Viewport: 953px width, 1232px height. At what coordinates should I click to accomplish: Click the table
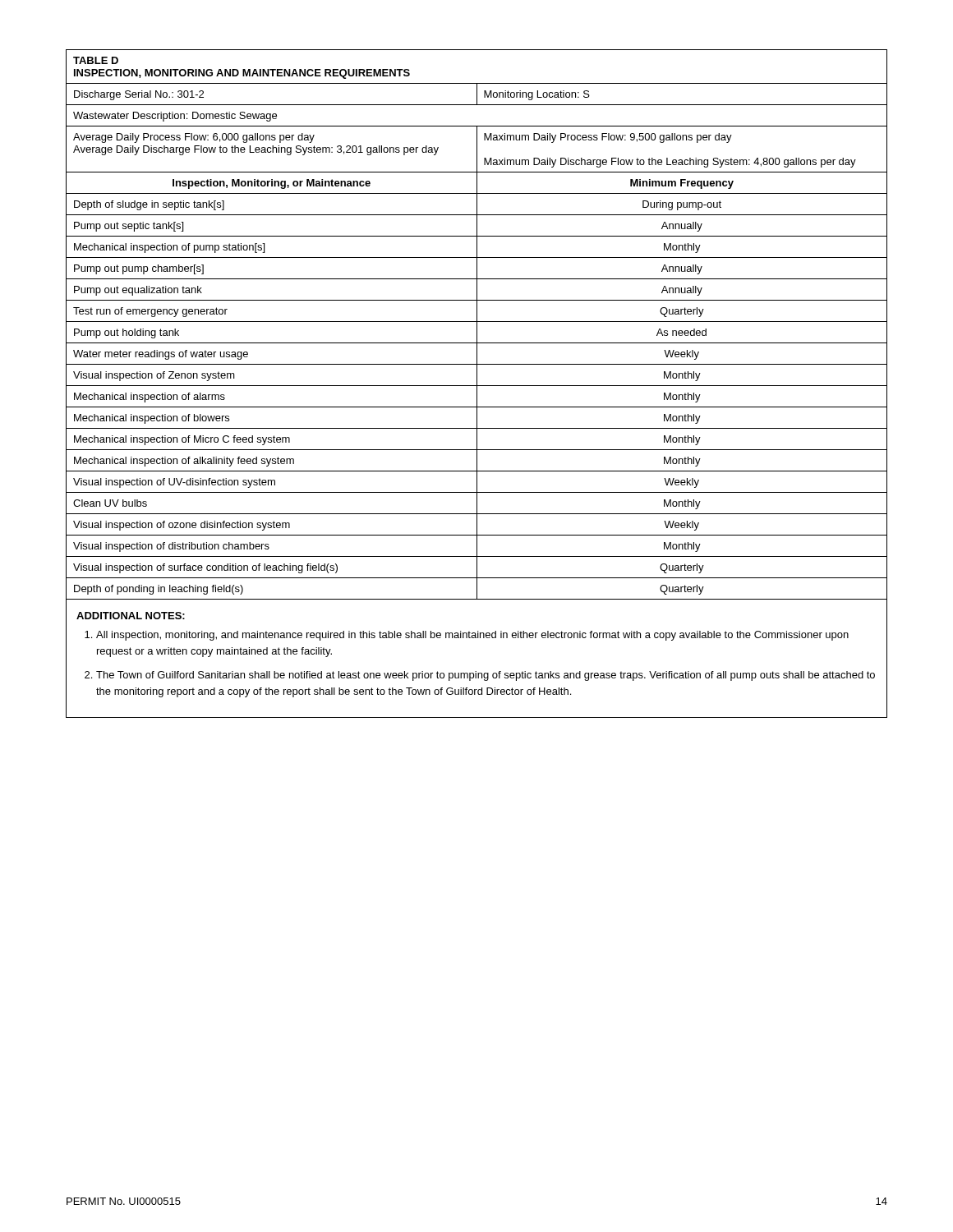point(476,324)
